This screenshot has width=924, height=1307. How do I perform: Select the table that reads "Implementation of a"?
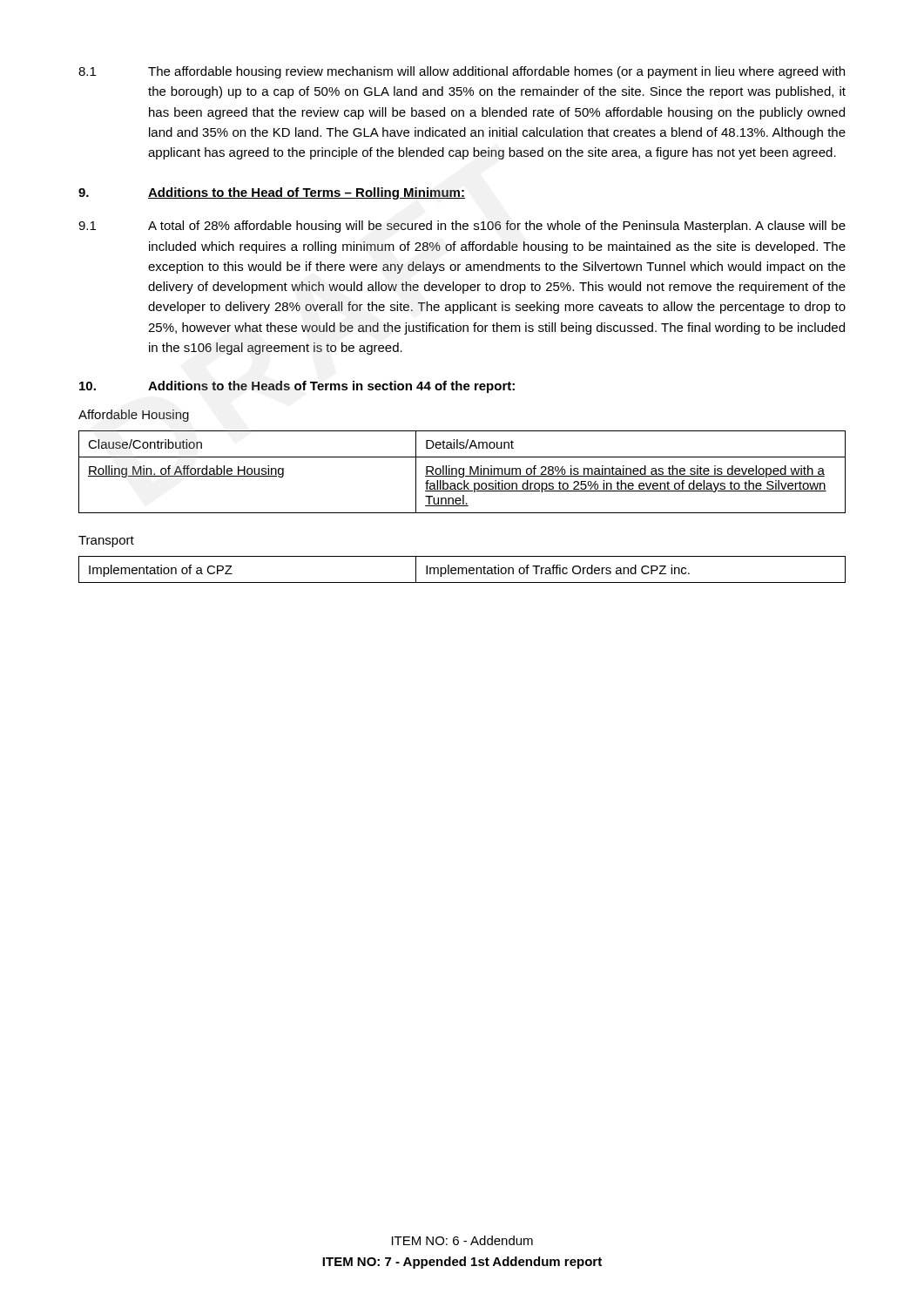[x=462, y=569]
